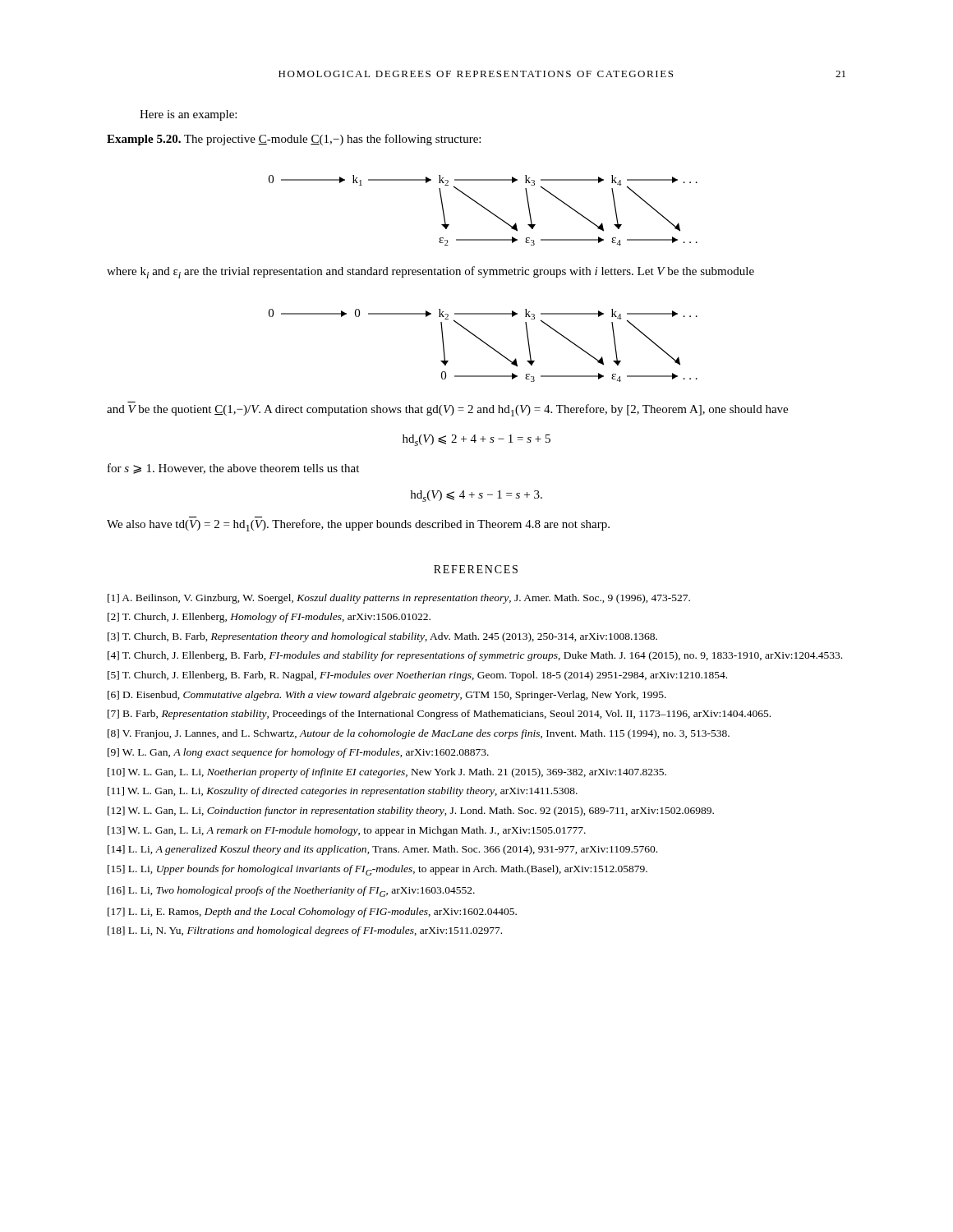Click the passage that begins "[4] T. Church, J. Ellenberg, B. Farb,"
Viewport: 953px width, 1232px height.
pos(475,655)
